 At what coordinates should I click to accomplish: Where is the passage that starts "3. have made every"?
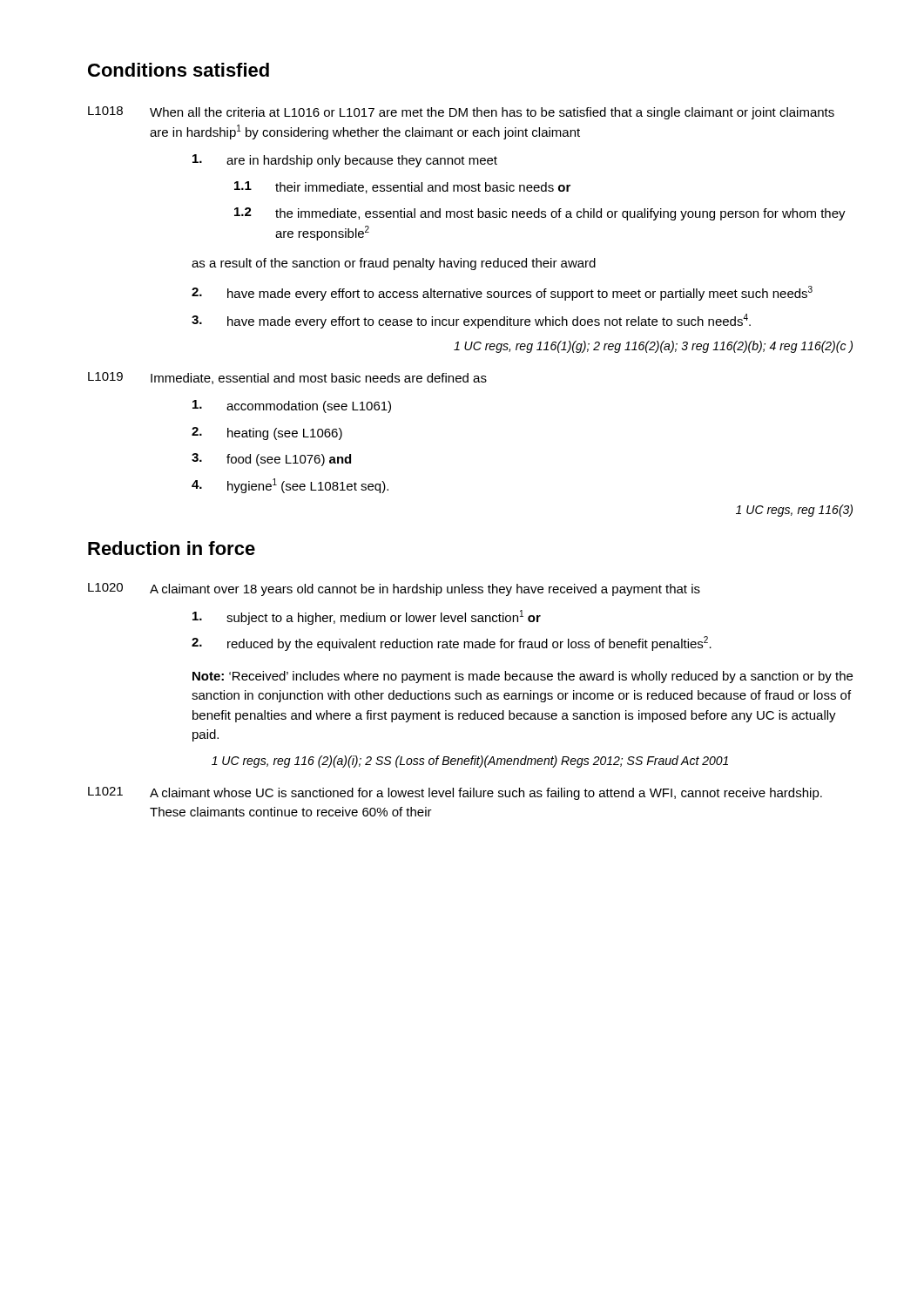[x=523, y=322]
